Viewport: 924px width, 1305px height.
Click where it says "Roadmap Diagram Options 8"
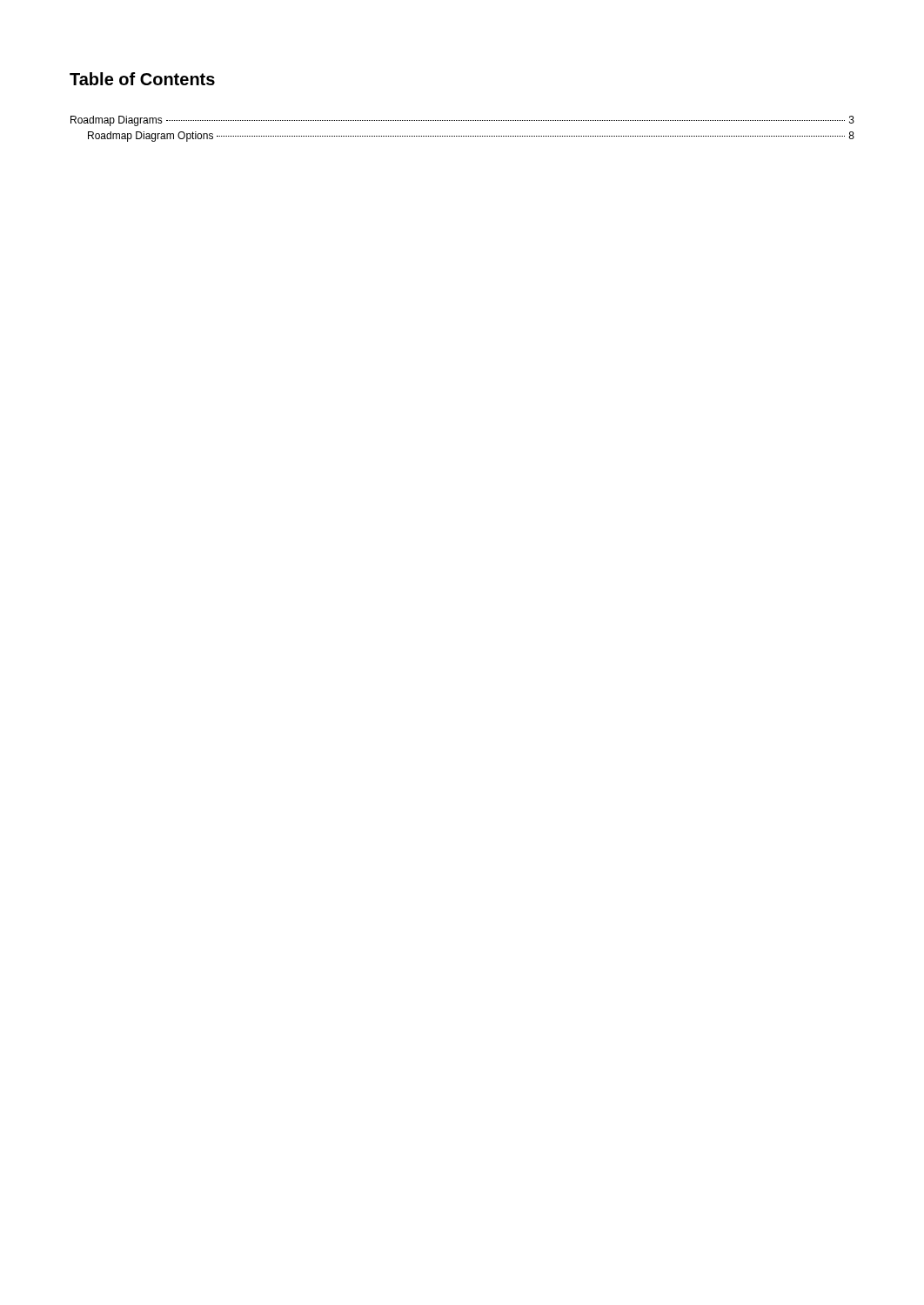471,136
